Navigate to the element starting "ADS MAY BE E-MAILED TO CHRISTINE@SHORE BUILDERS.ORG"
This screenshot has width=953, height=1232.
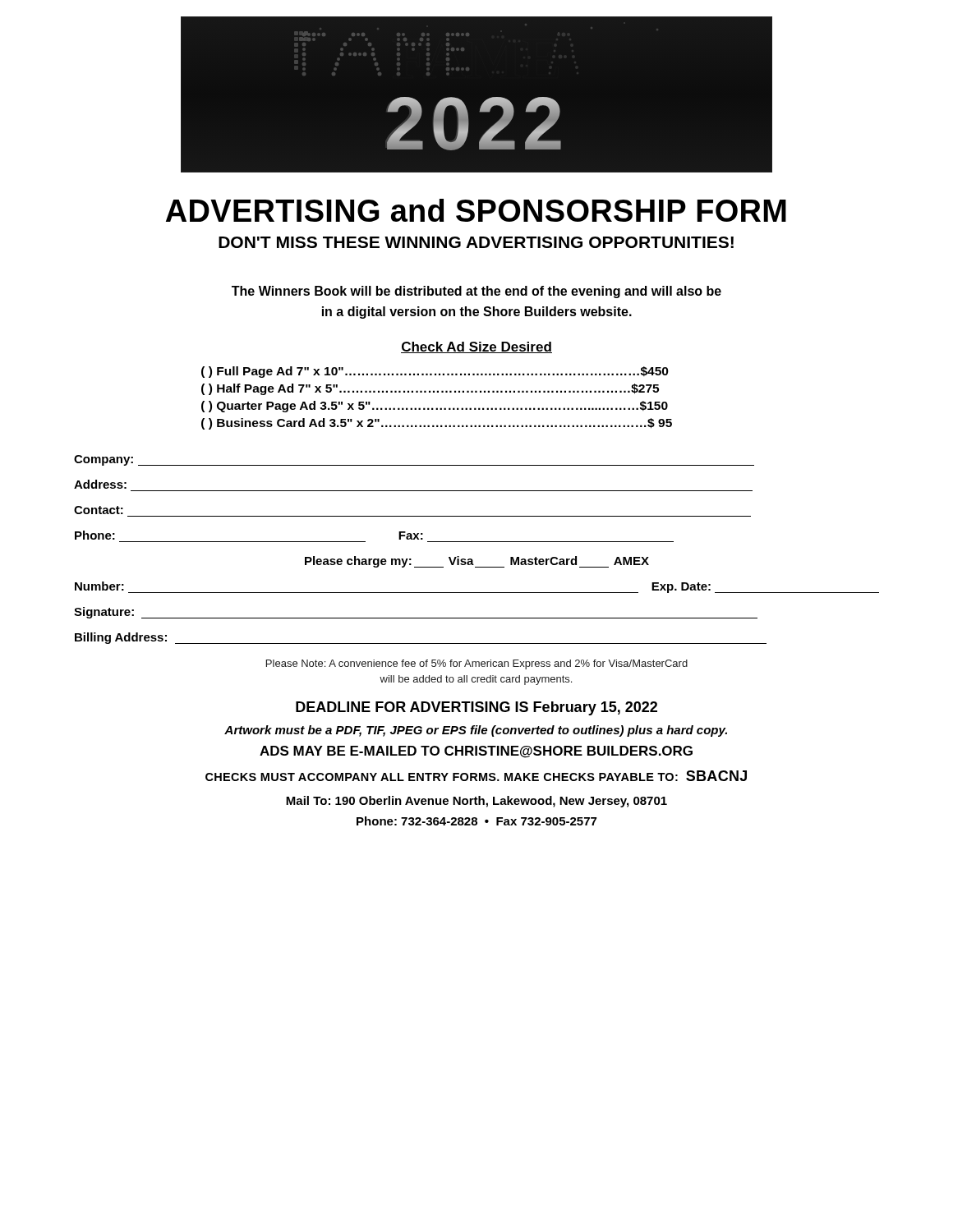[476, 751]
